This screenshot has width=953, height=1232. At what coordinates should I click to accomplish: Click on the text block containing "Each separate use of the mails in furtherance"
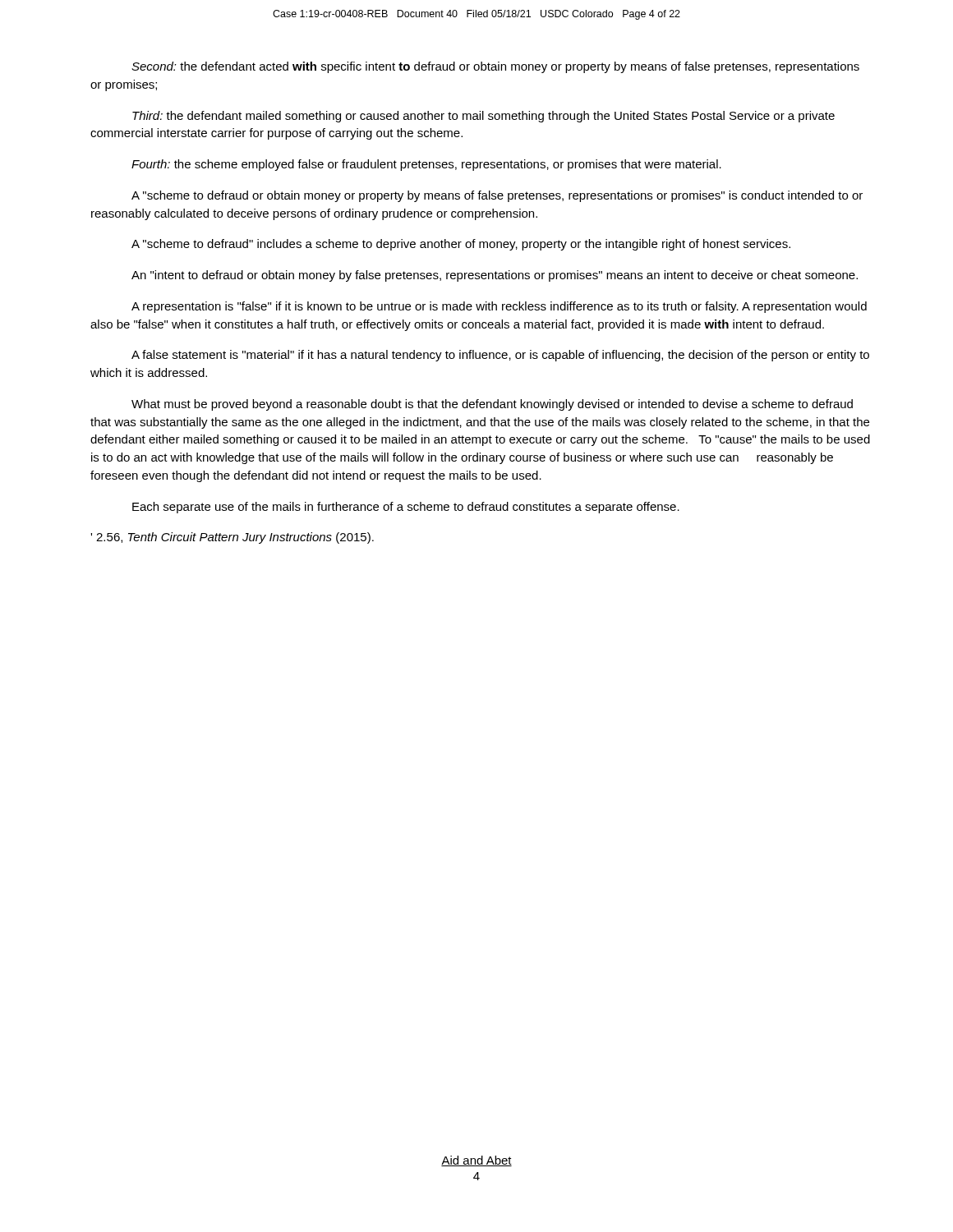tap(406, 506)
